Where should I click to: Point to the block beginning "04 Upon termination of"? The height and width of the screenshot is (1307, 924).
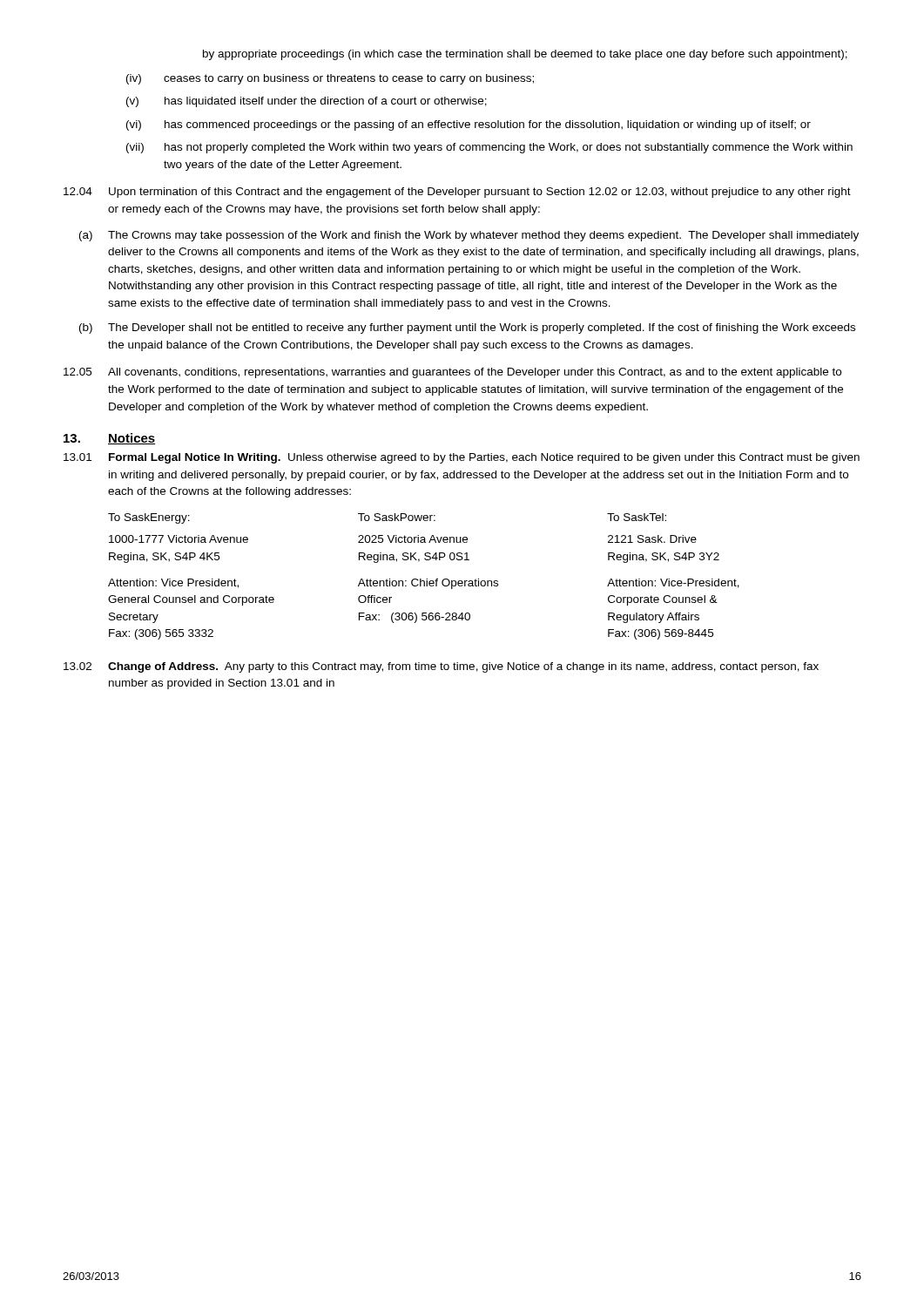[x=462, y=200]
